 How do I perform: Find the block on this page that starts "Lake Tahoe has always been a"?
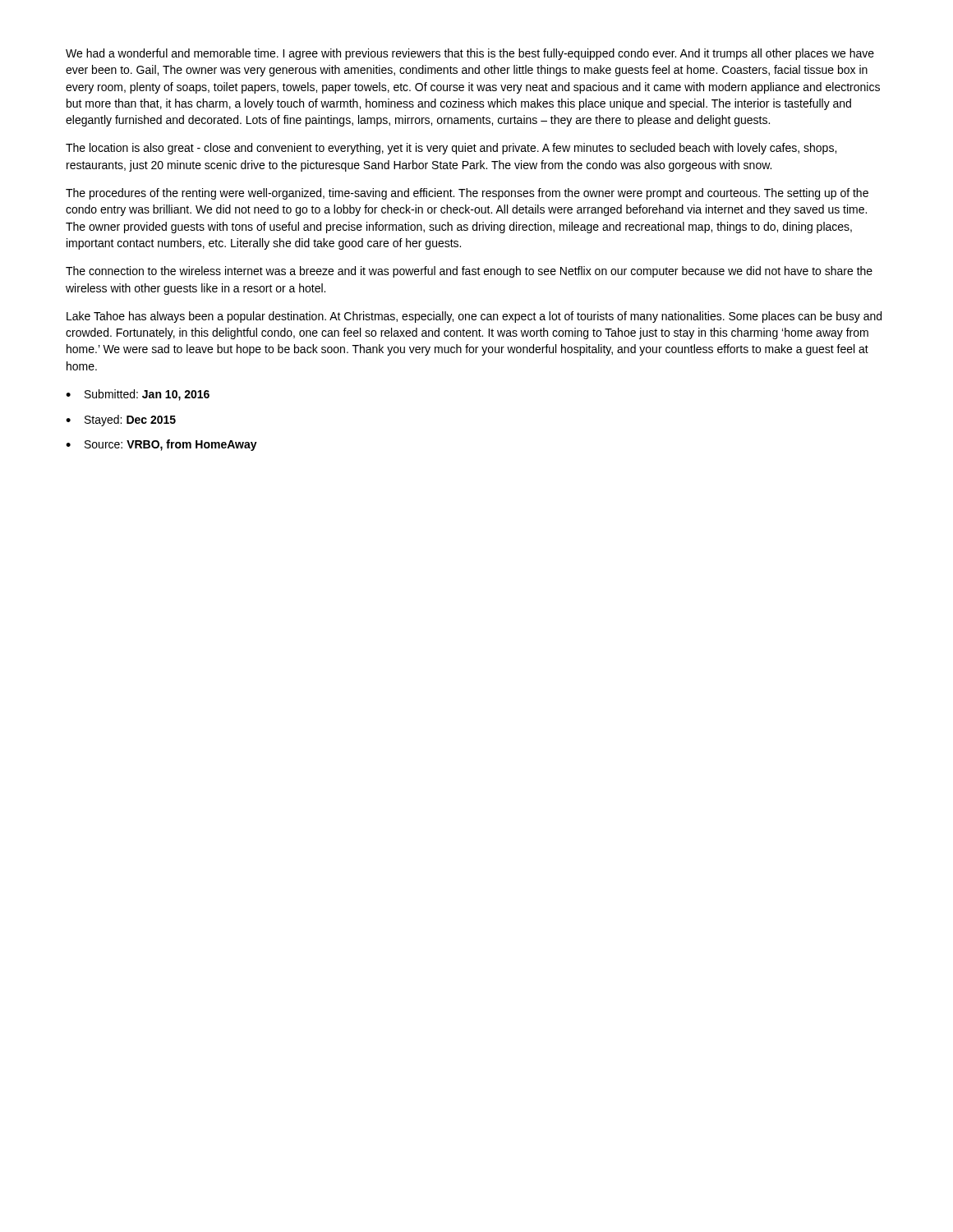tap(474, 341)
